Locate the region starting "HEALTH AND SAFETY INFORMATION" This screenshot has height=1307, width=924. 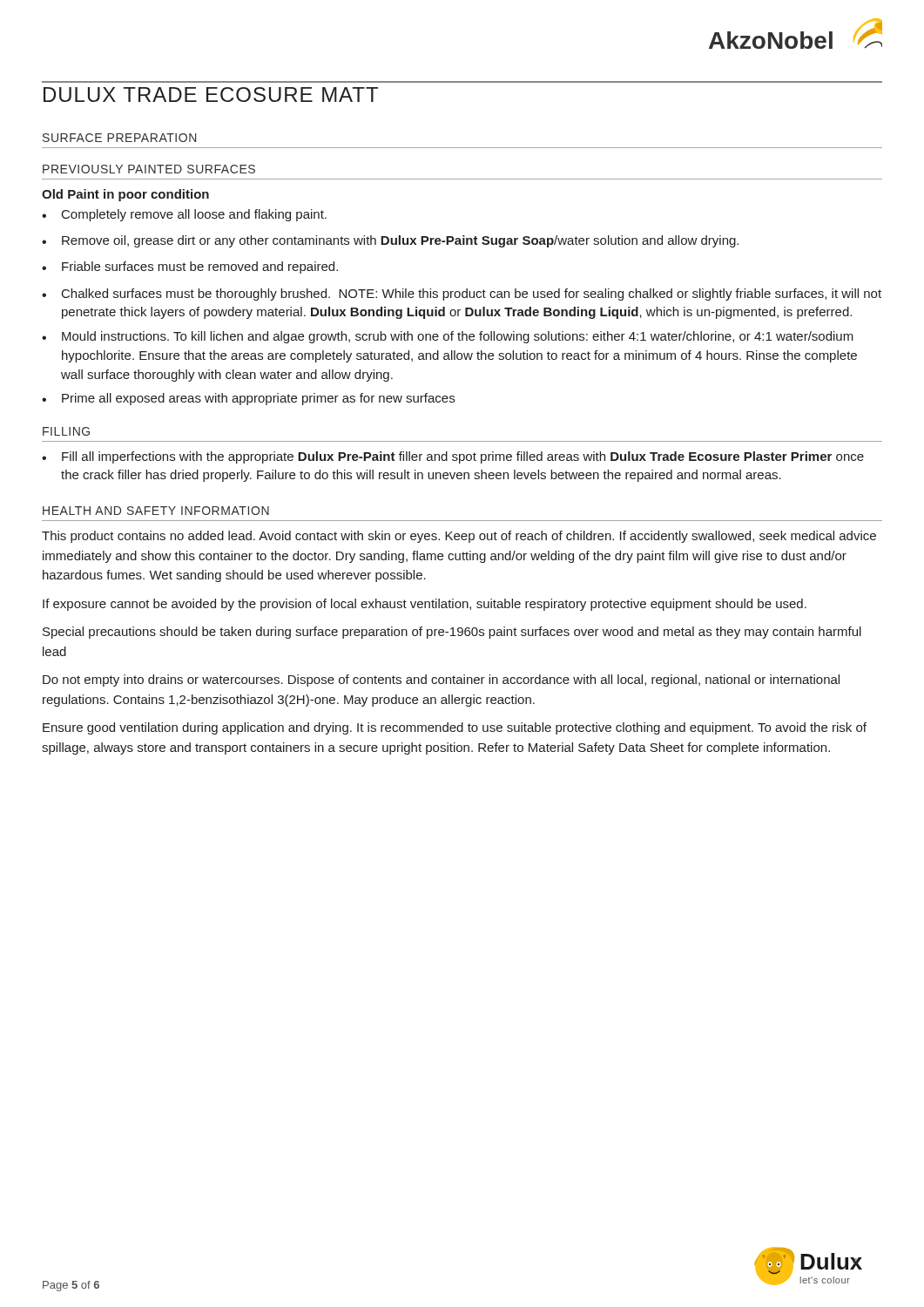[x=156, y=511]
